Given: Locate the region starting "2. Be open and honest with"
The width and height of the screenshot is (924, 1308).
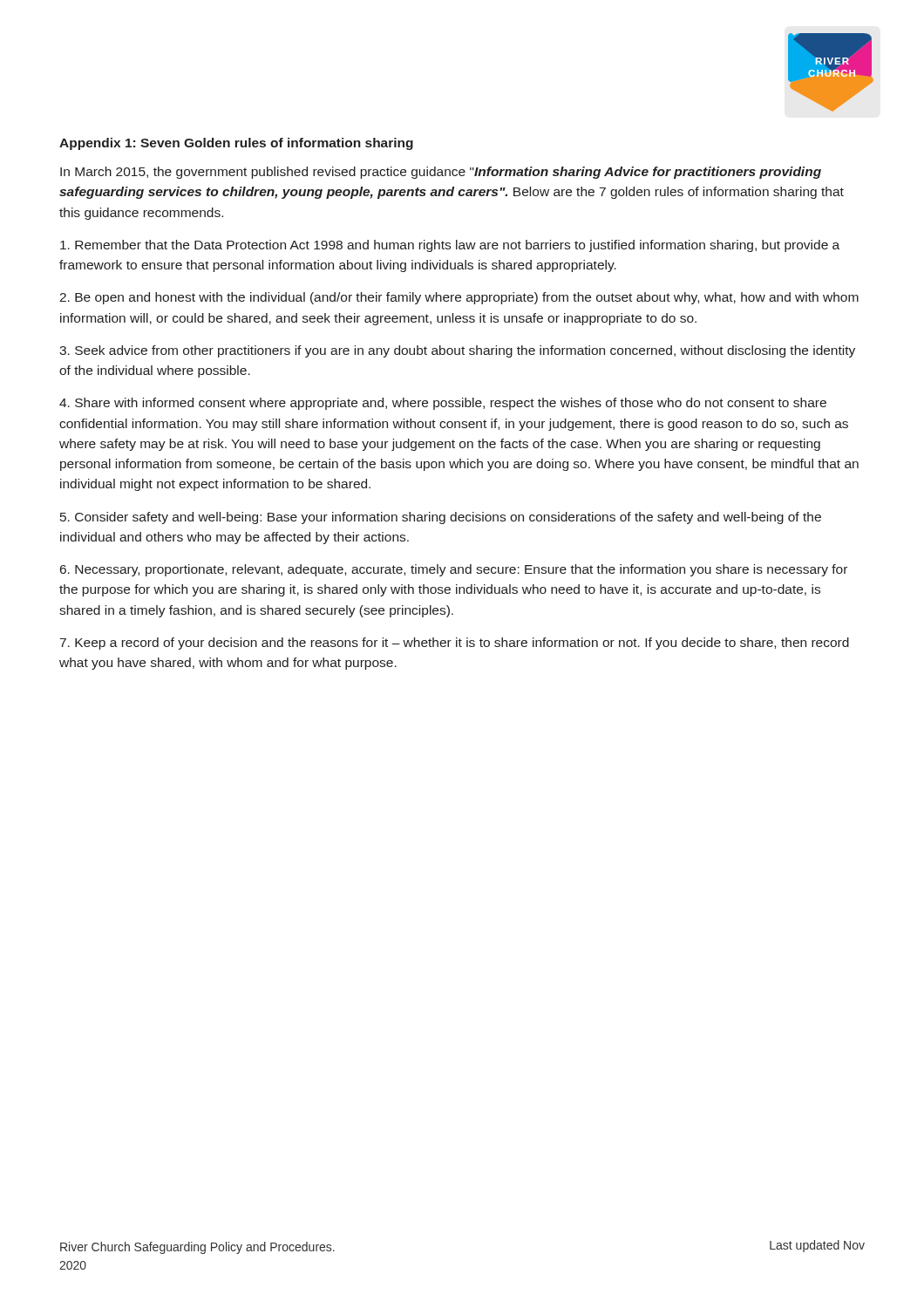Looking at the screenshot, I should 459,307.
